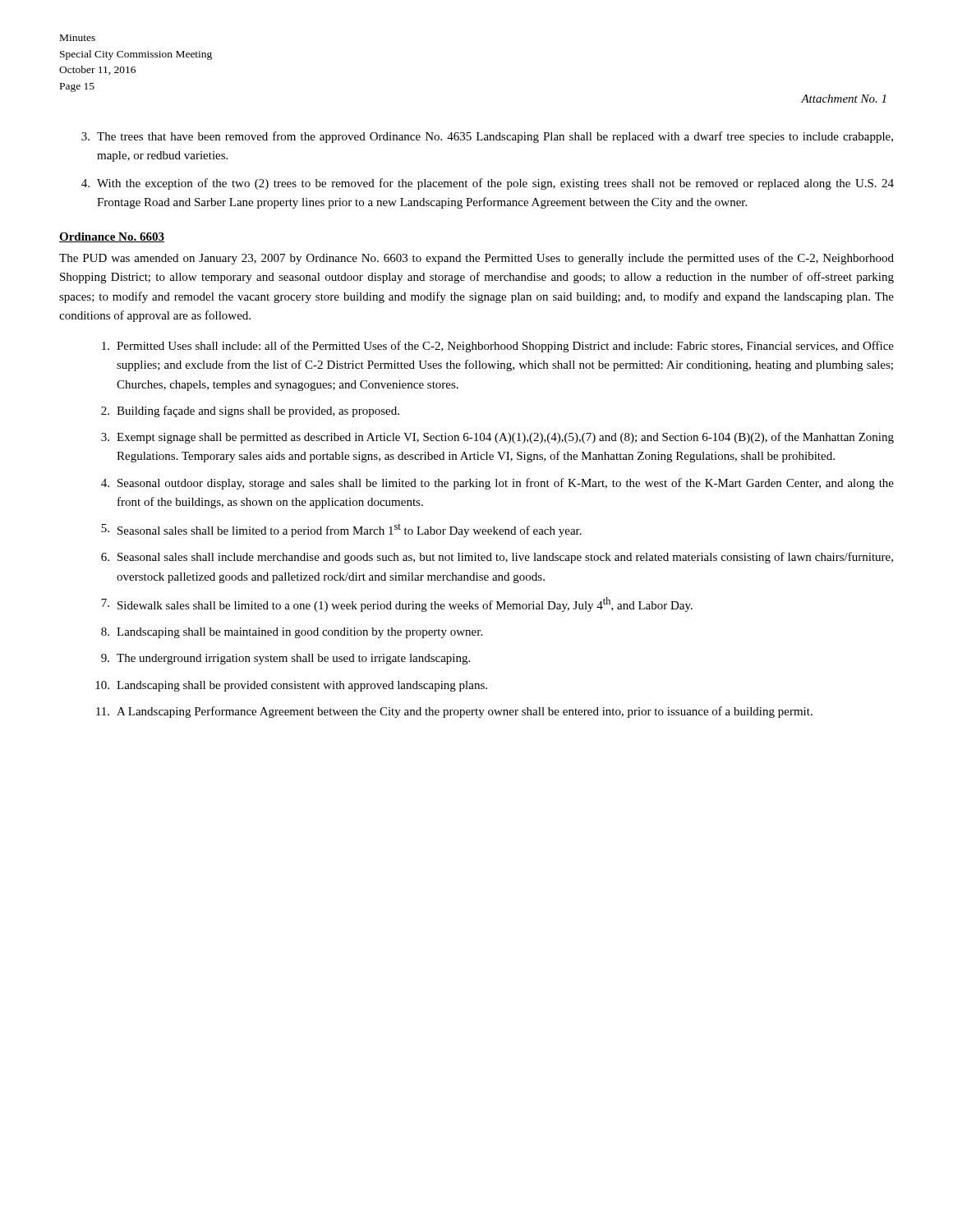
Task: Click the passage that begins "2. Building façade and signs shall be provided,"
Action: 250,411
